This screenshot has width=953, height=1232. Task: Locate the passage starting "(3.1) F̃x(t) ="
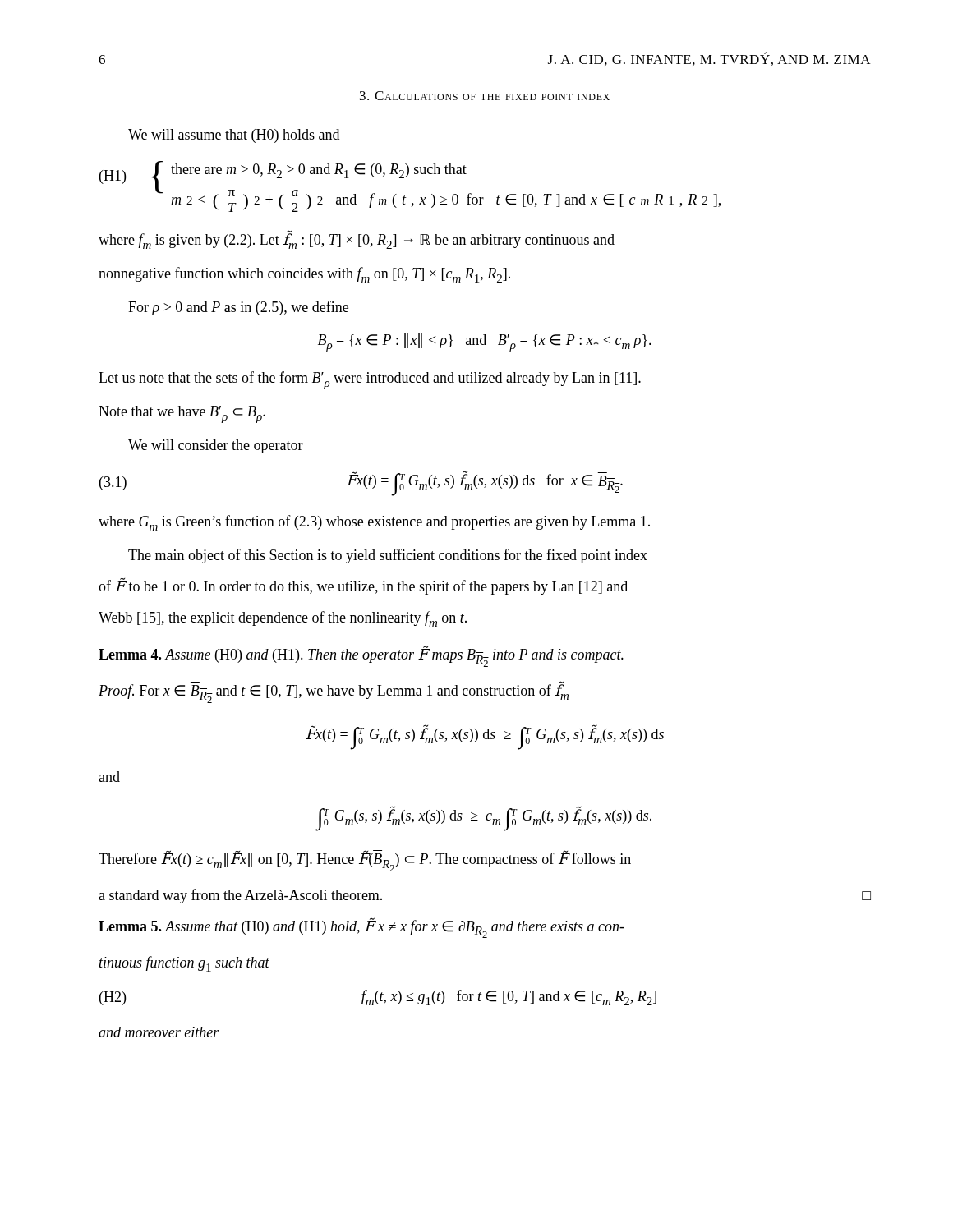(x=452, y=483)
